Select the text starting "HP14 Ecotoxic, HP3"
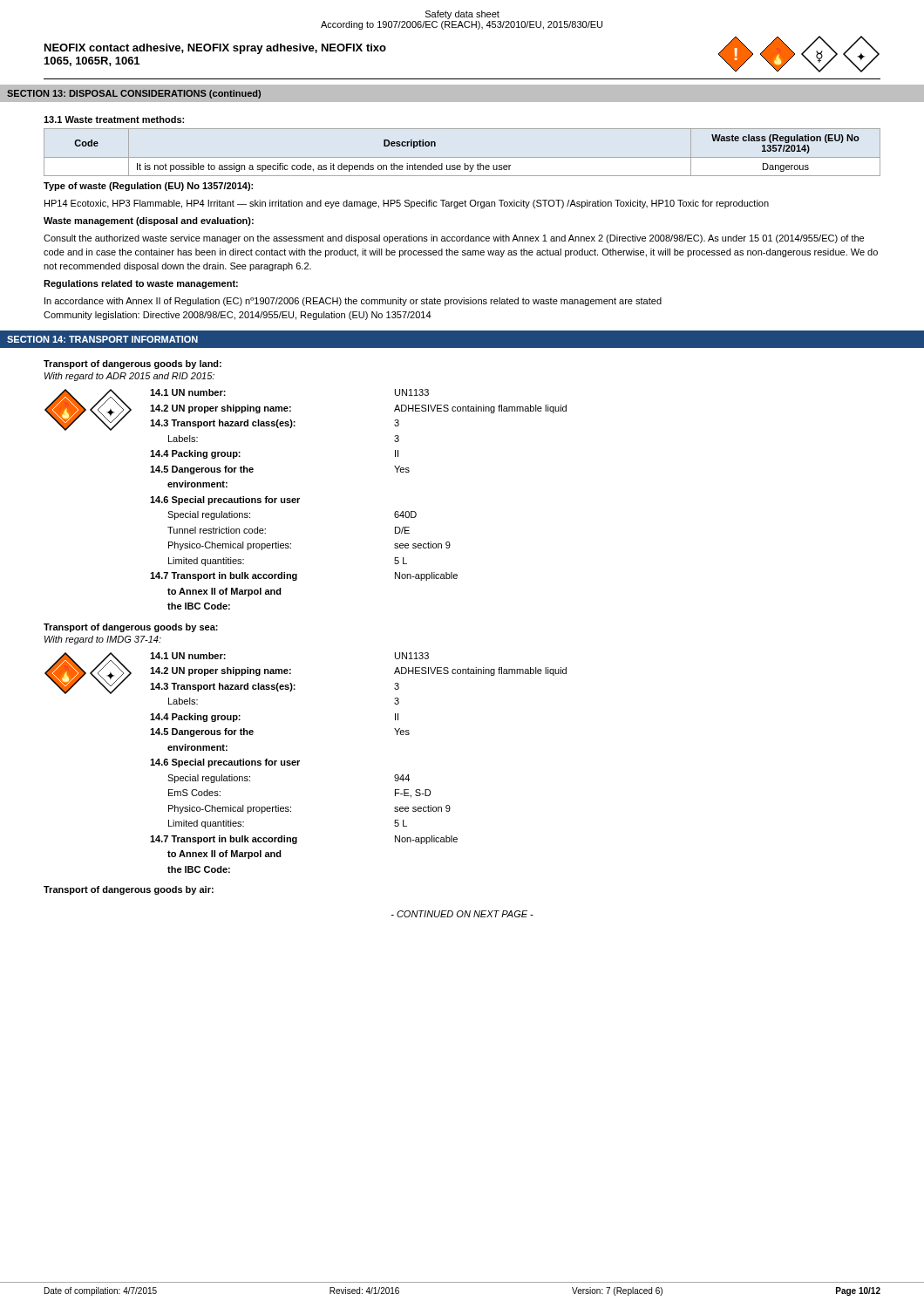 tap(406, 203)
